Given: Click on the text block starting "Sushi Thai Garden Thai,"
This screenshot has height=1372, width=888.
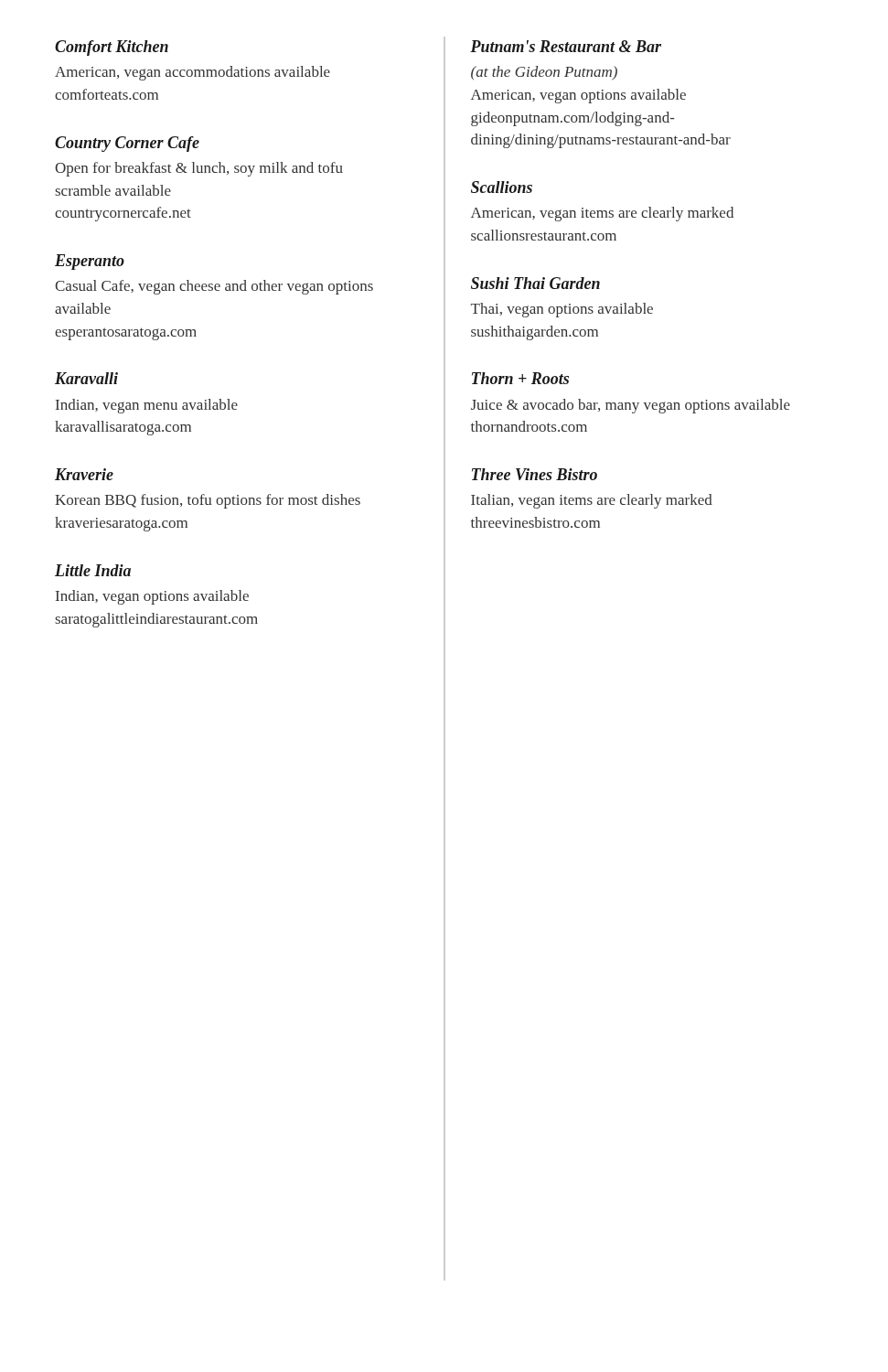Looking at the screenshot, I should (x=643, y=308).
